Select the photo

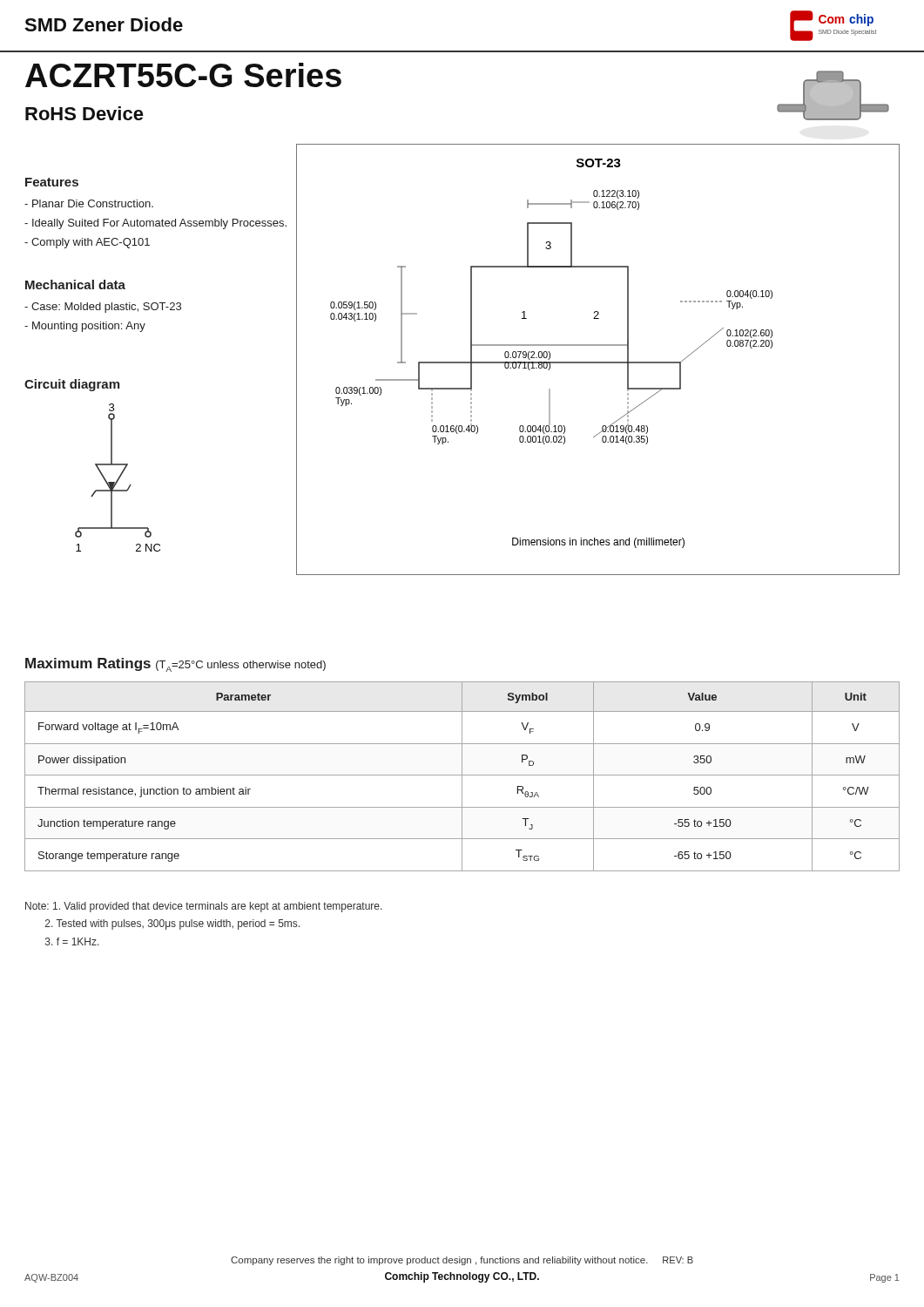(830, 106)
